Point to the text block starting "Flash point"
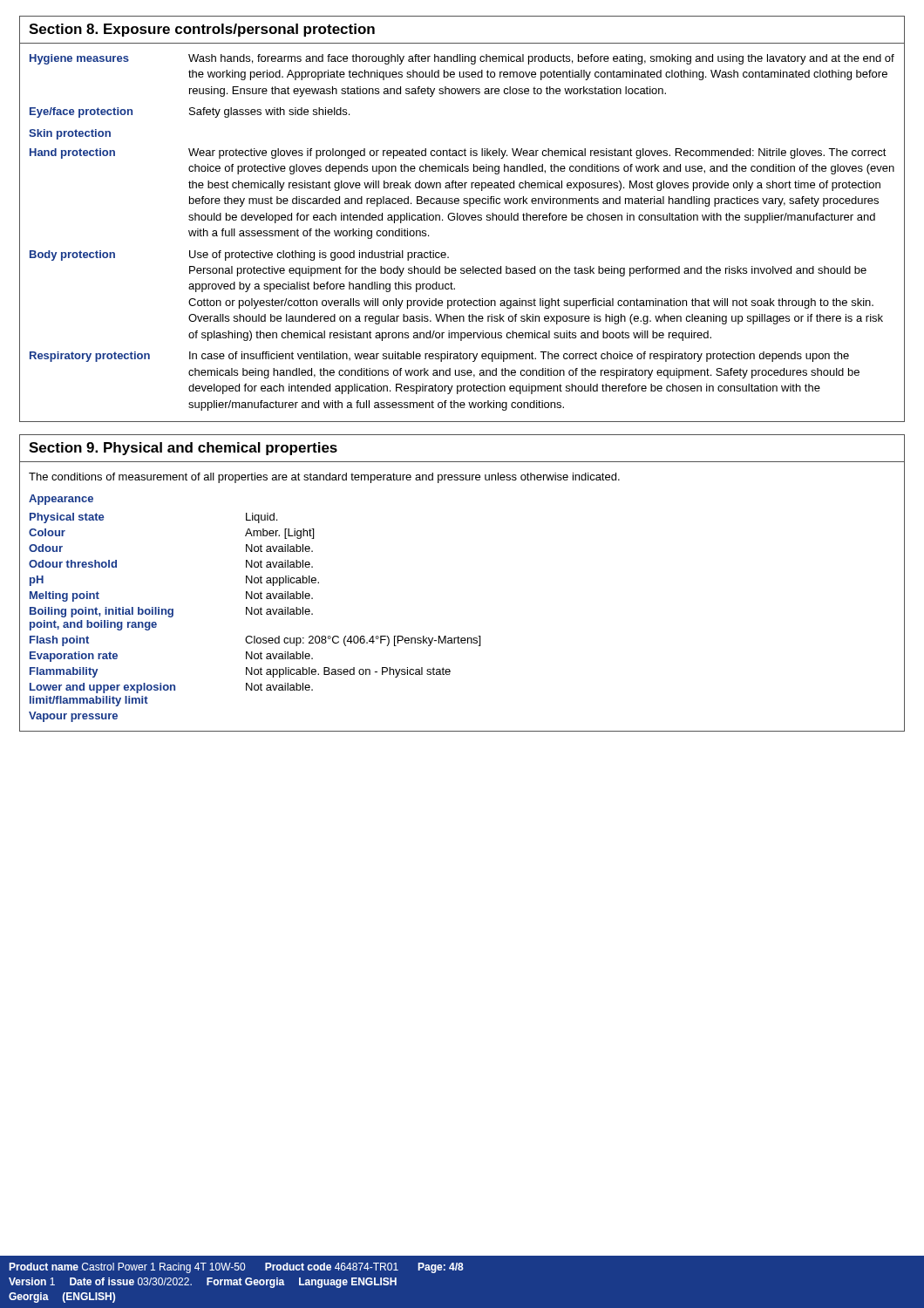924x1308 pixels. [x=59, y=640]
